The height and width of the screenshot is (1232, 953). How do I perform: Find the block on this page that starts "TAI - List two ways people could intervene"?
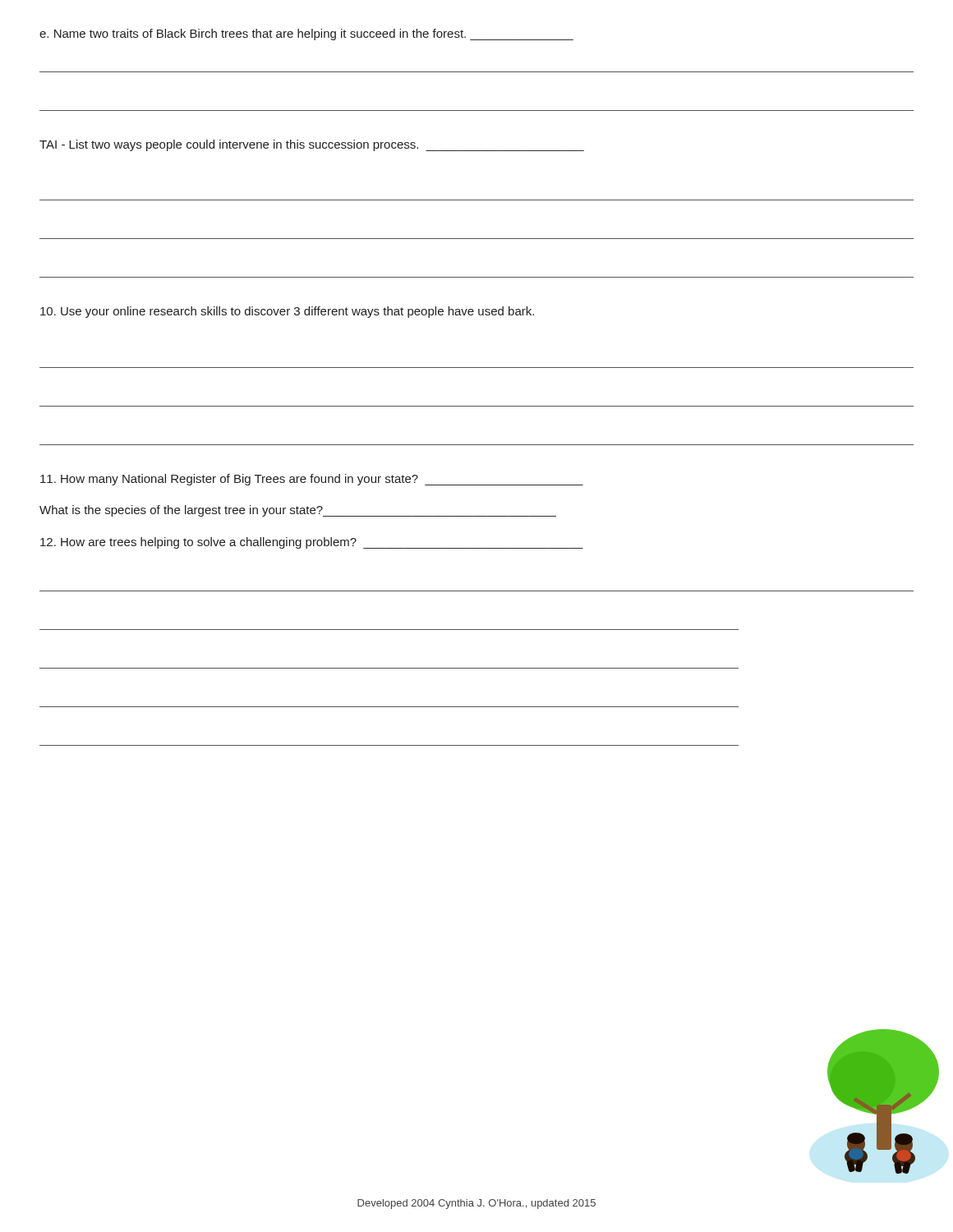pyautogui.click(x=476, y=144)
